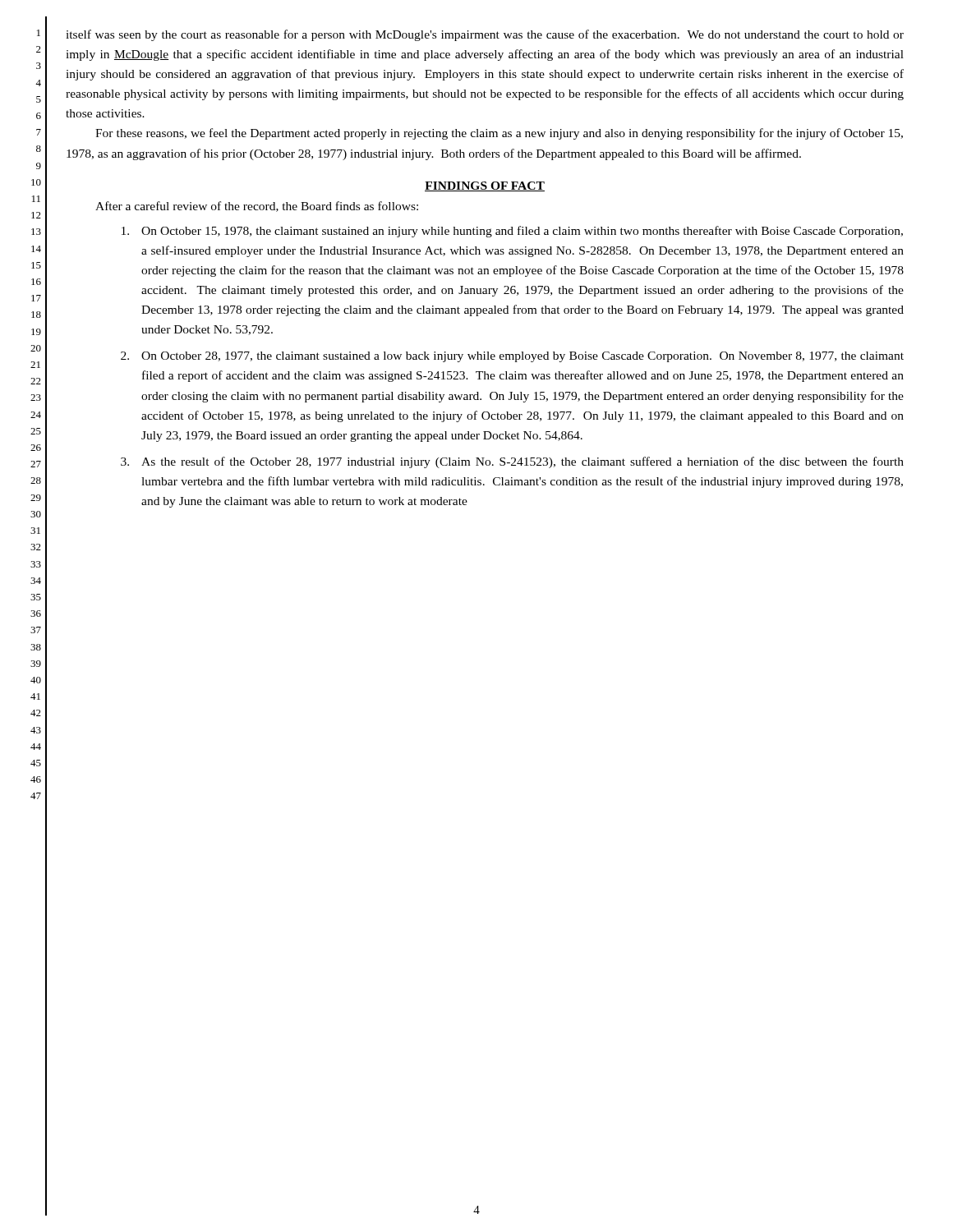Point to the block beginning "For these reasons, we feel the"
953x1232 pixels.
485,143
